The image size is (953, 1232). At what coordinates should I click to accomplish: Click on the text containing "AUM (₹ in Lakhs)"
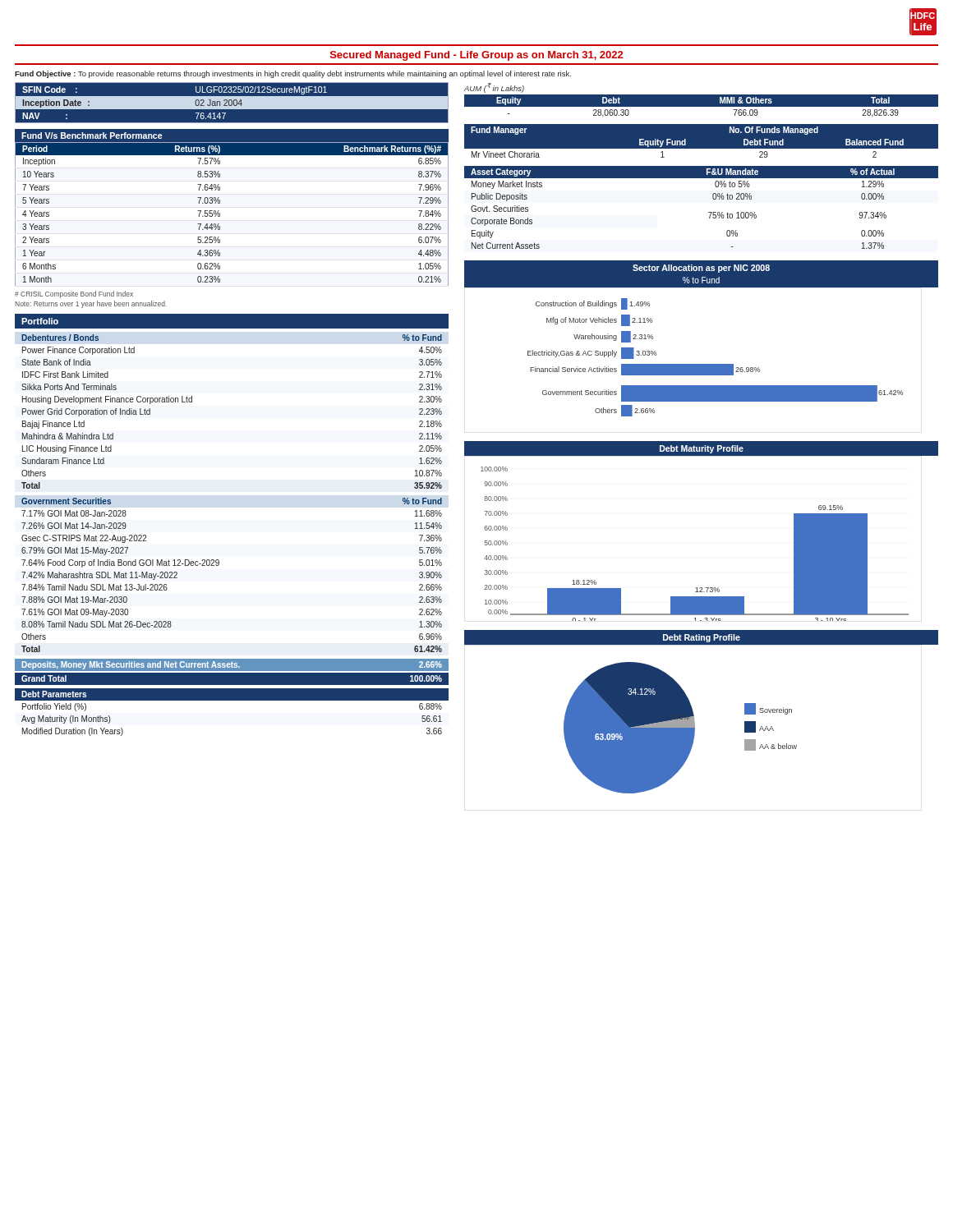click(x=494, y=88)
